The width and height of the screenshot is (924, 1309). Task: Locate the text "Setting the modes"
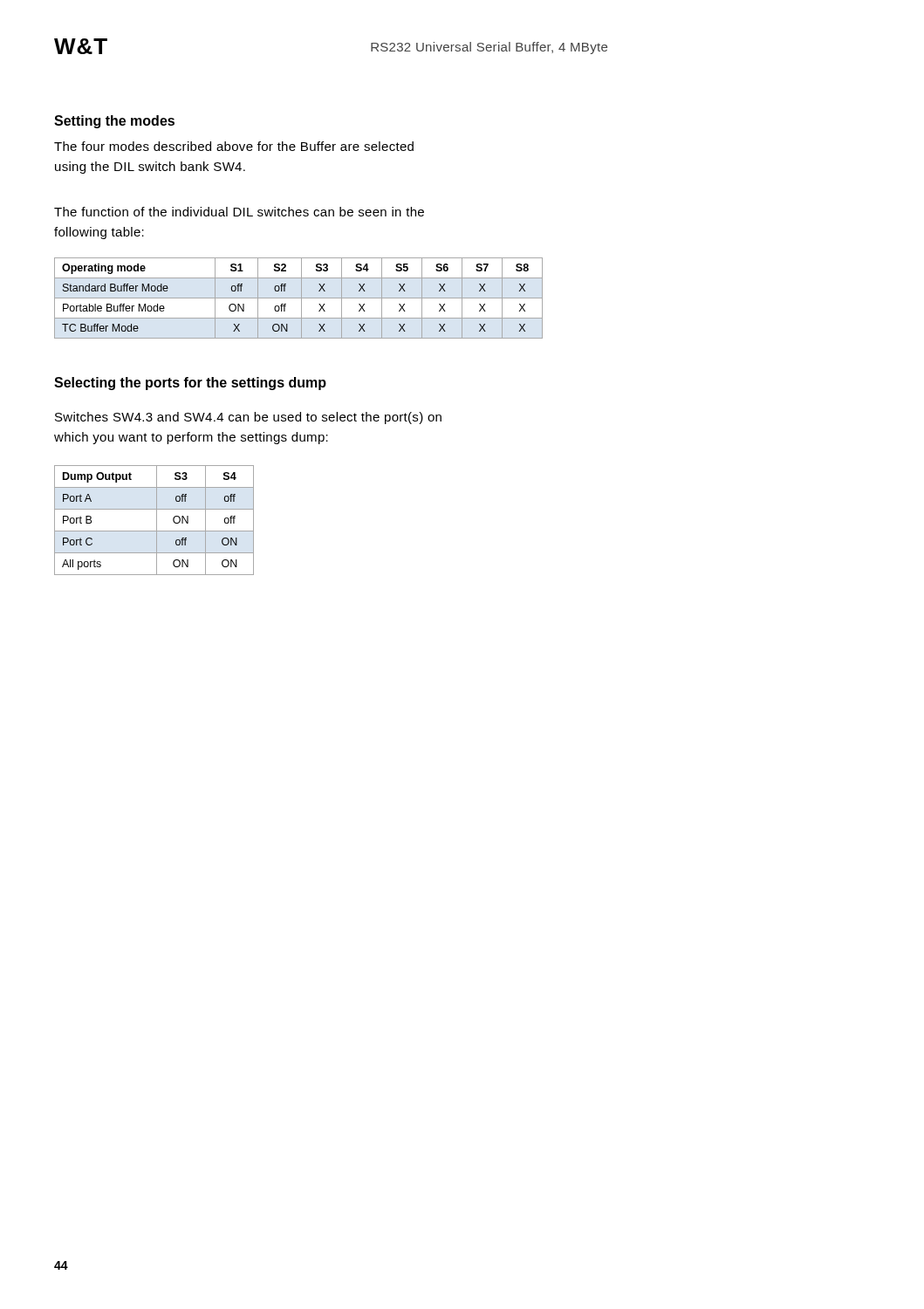coord(115,121)
